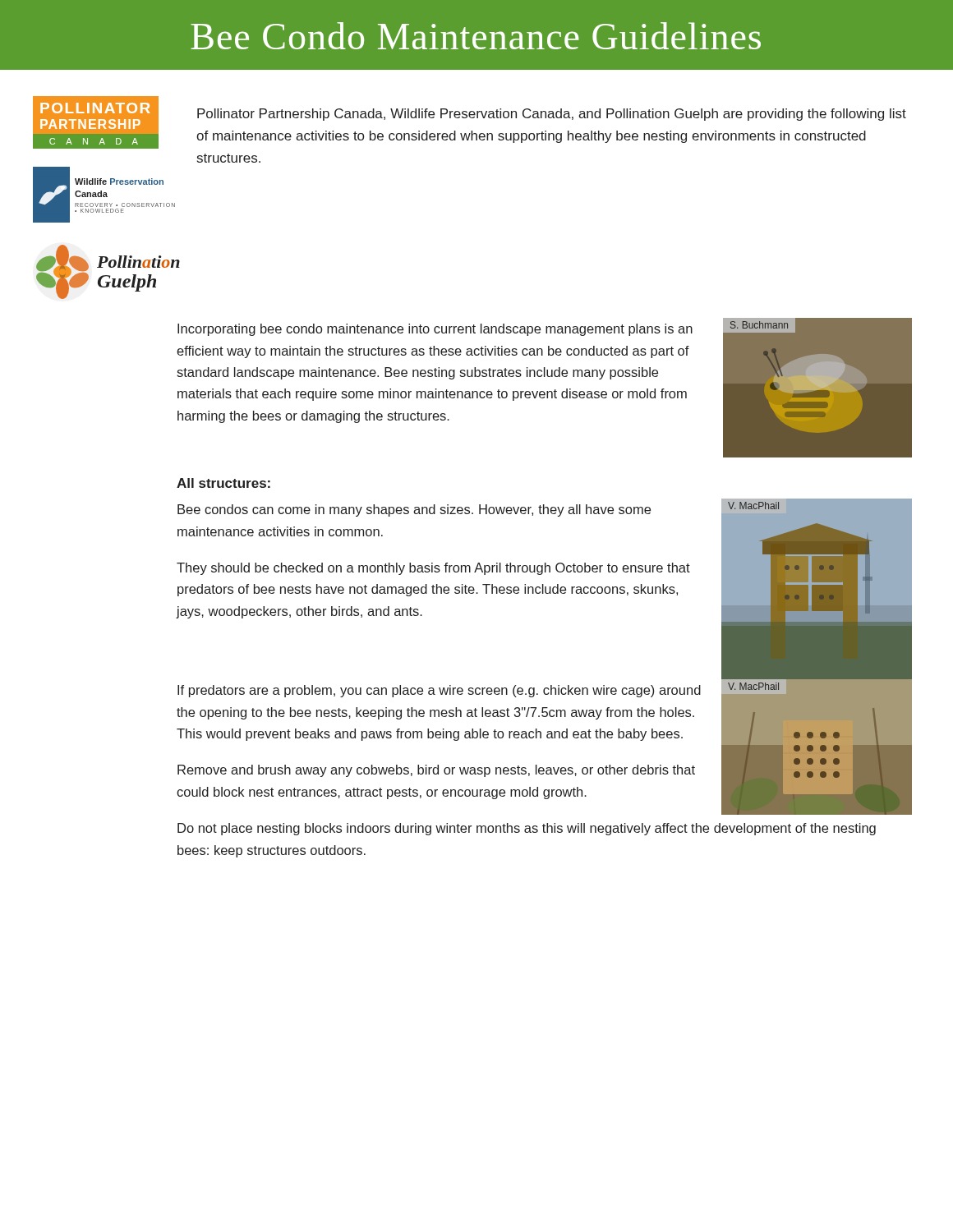Click on the passage starting "Remove and brush away any"
The width and height of the screenshot is (953, 1232).
[436, 781]
